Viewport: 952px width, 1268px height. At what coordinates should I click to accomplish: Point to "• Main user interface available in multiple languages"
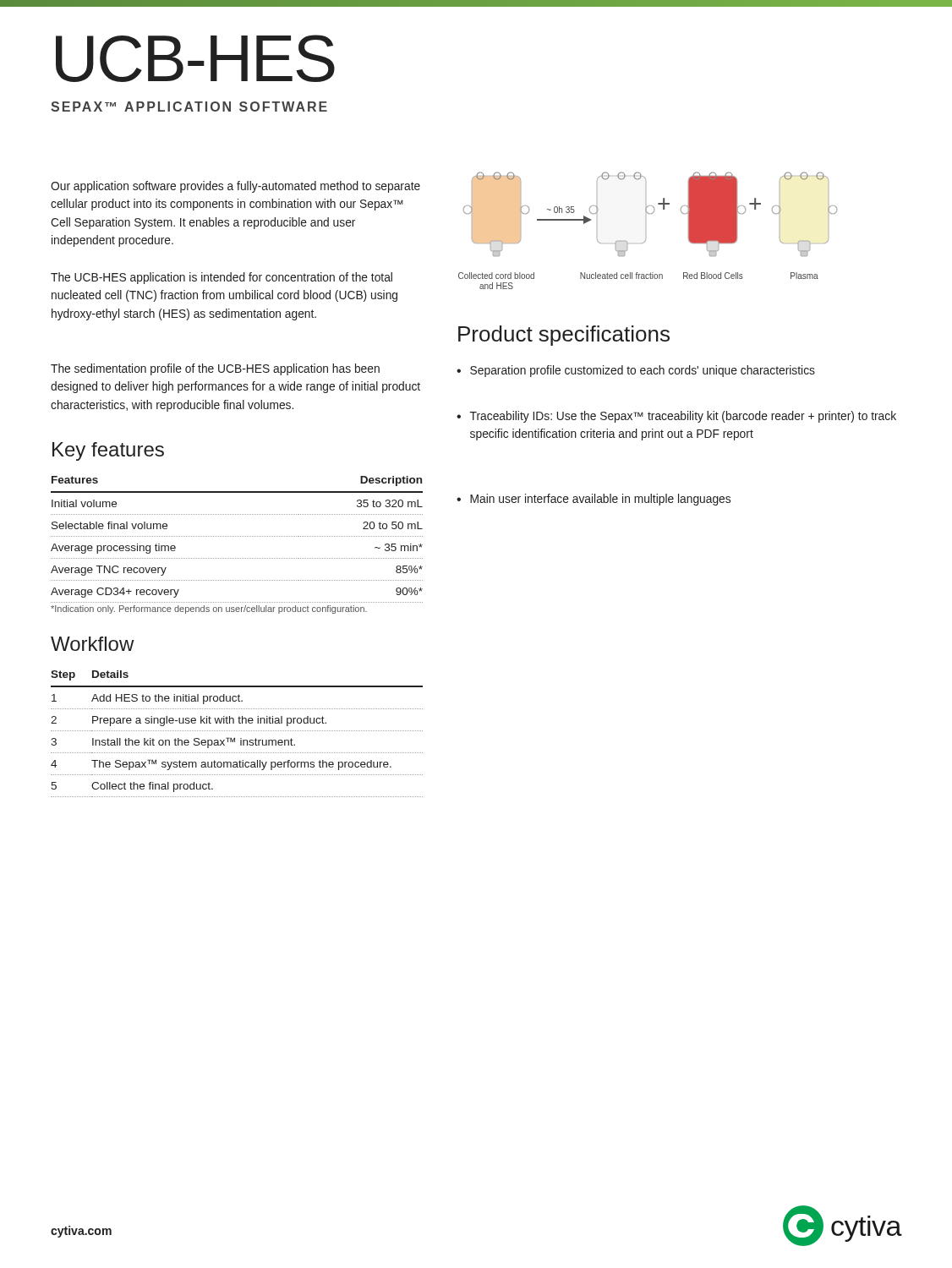(594, 500)
